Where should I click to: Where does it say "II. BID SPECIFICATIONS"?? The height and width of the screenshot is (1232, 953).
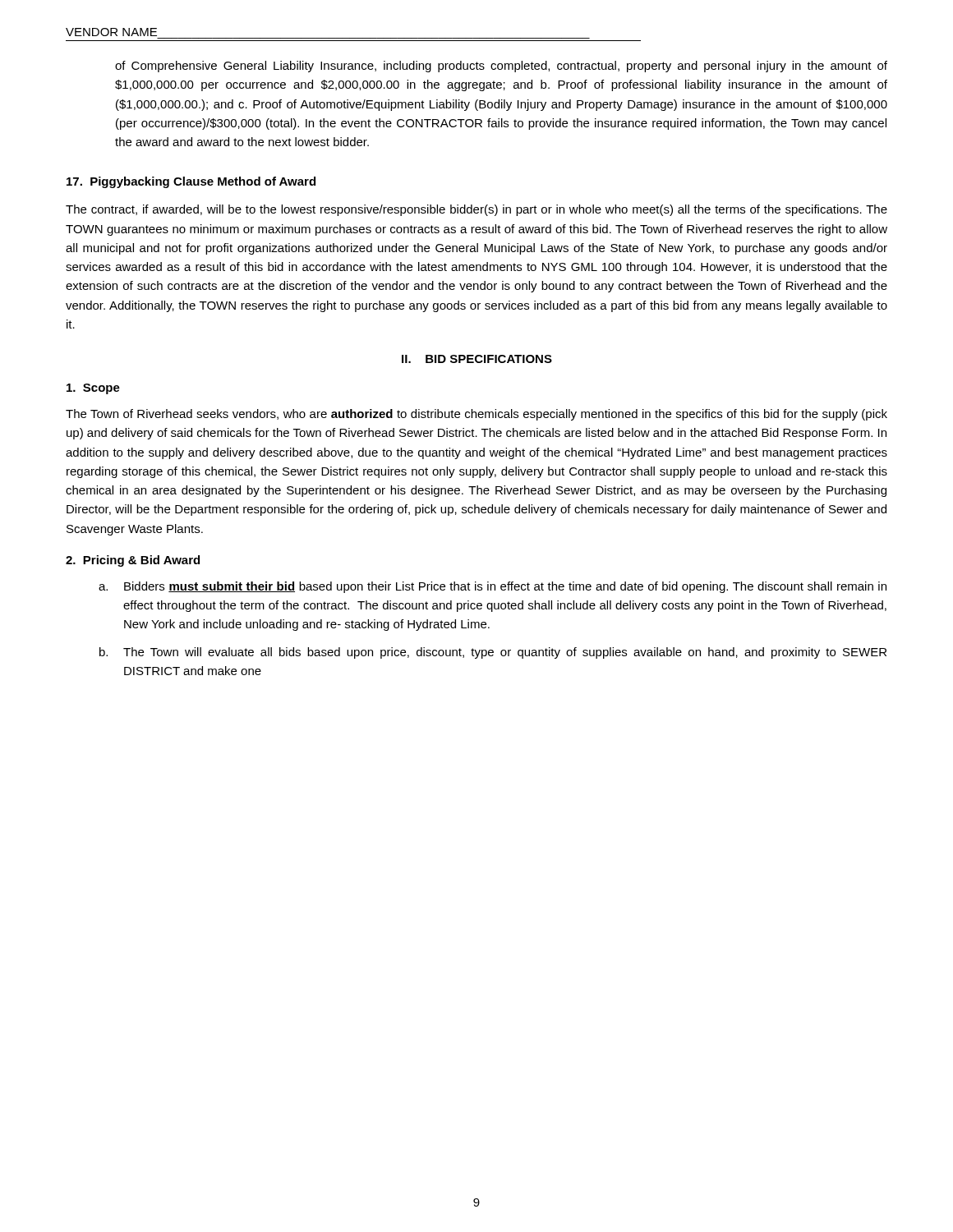pos(476,359)
